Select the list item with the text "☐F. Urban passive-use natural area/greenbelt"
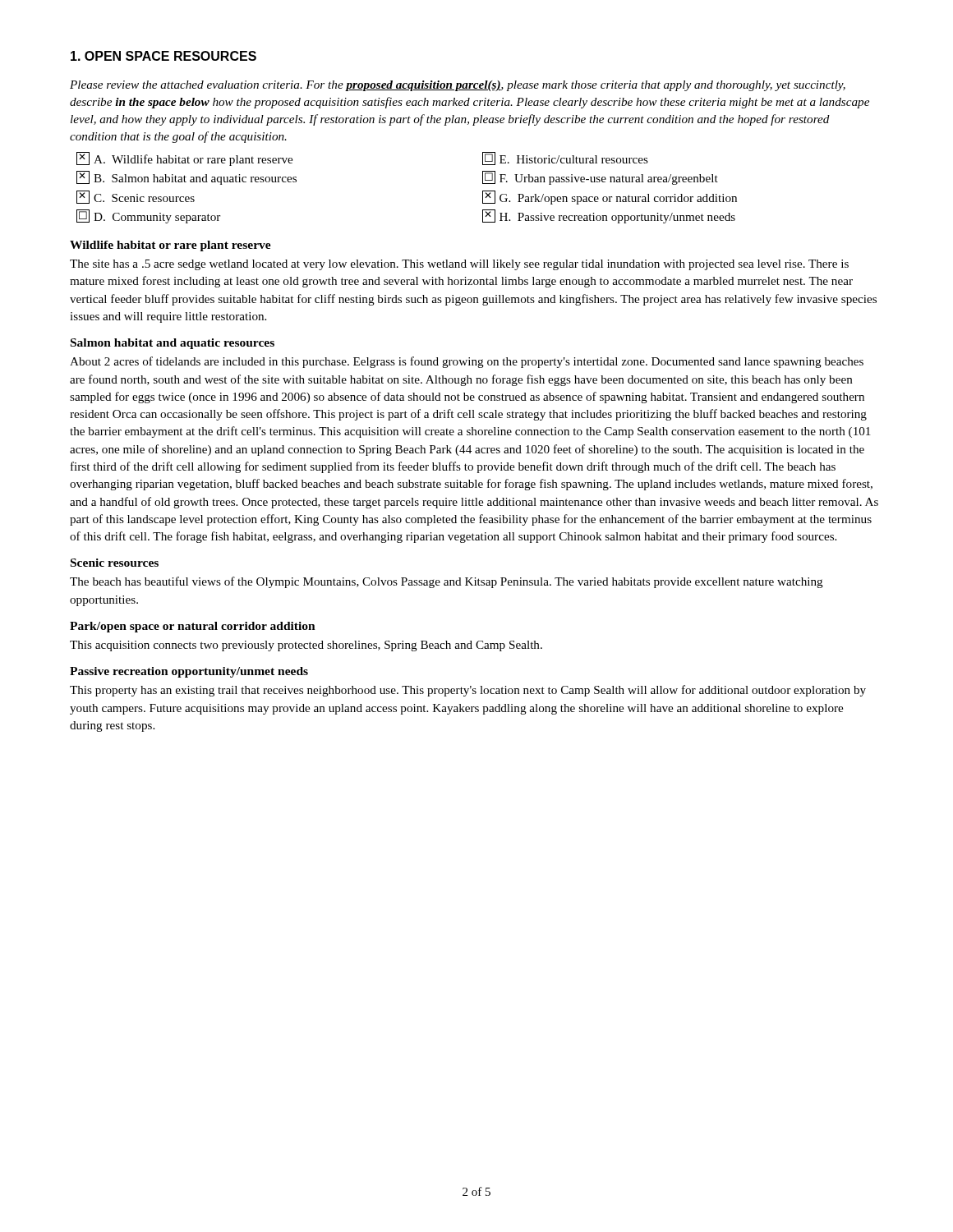 pos(600,178)
